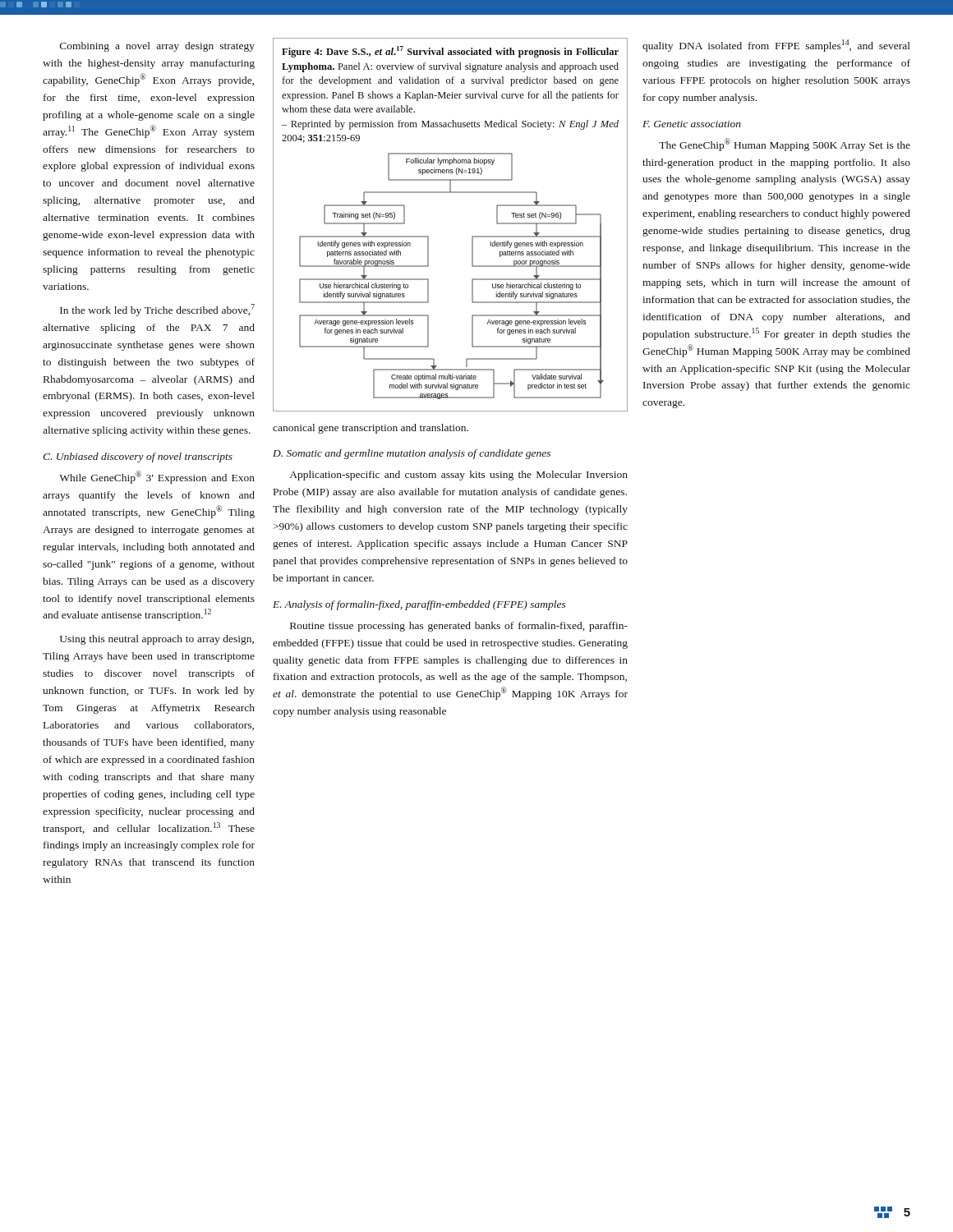Screen dimensions: 1232x953
Task: Locate the text starting "D. Somatic and germline"
Action: [x=450, y=454]
